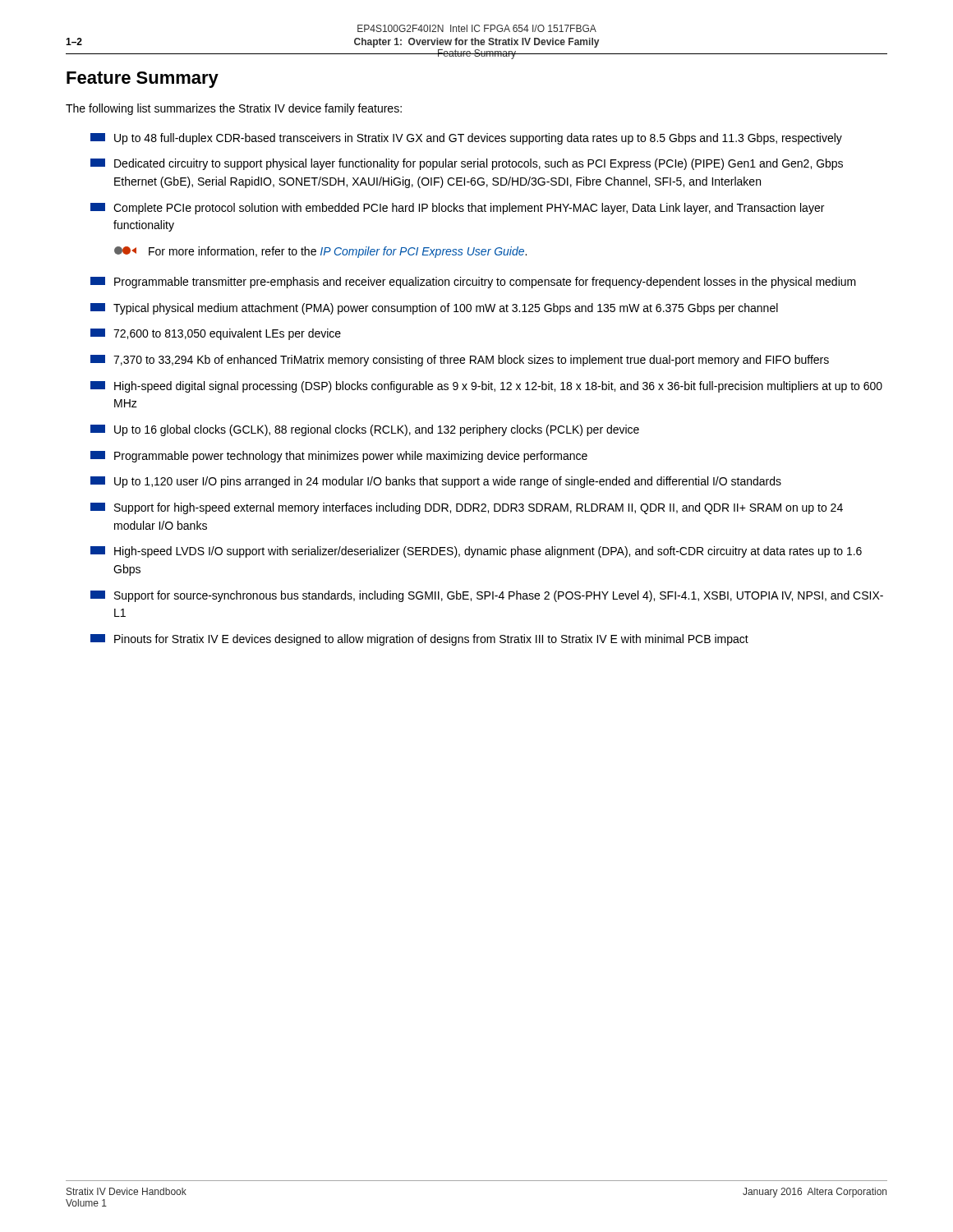Locate the passage starting "Support for high-speed external memory interfaces"
The width and height of the screenshot is (953, 1232).
pyautogui.click(x=489, y=517)
